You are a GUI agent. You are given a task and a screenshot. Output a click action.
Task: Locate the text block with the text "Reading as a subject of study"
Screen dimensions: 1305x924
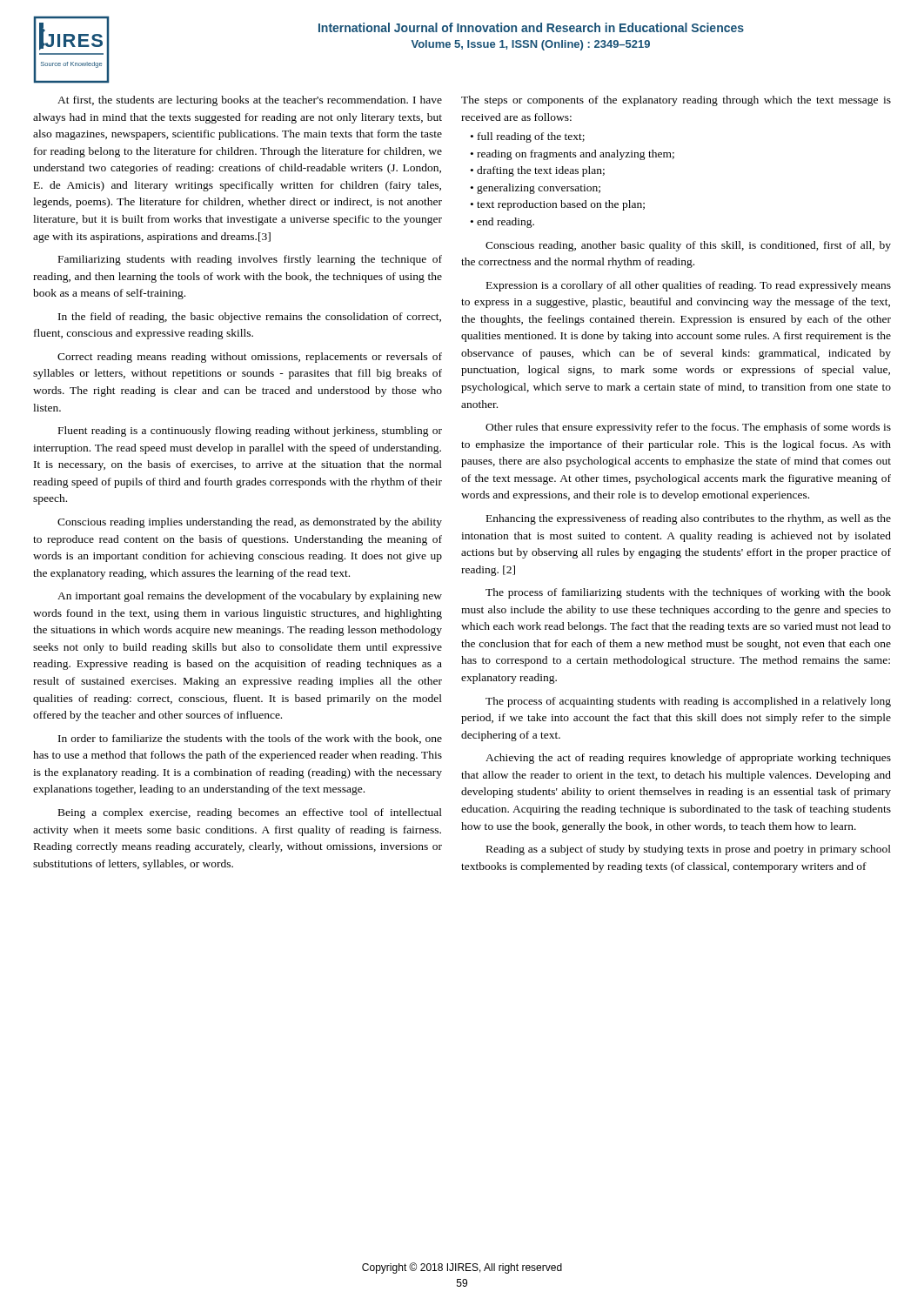676,857
